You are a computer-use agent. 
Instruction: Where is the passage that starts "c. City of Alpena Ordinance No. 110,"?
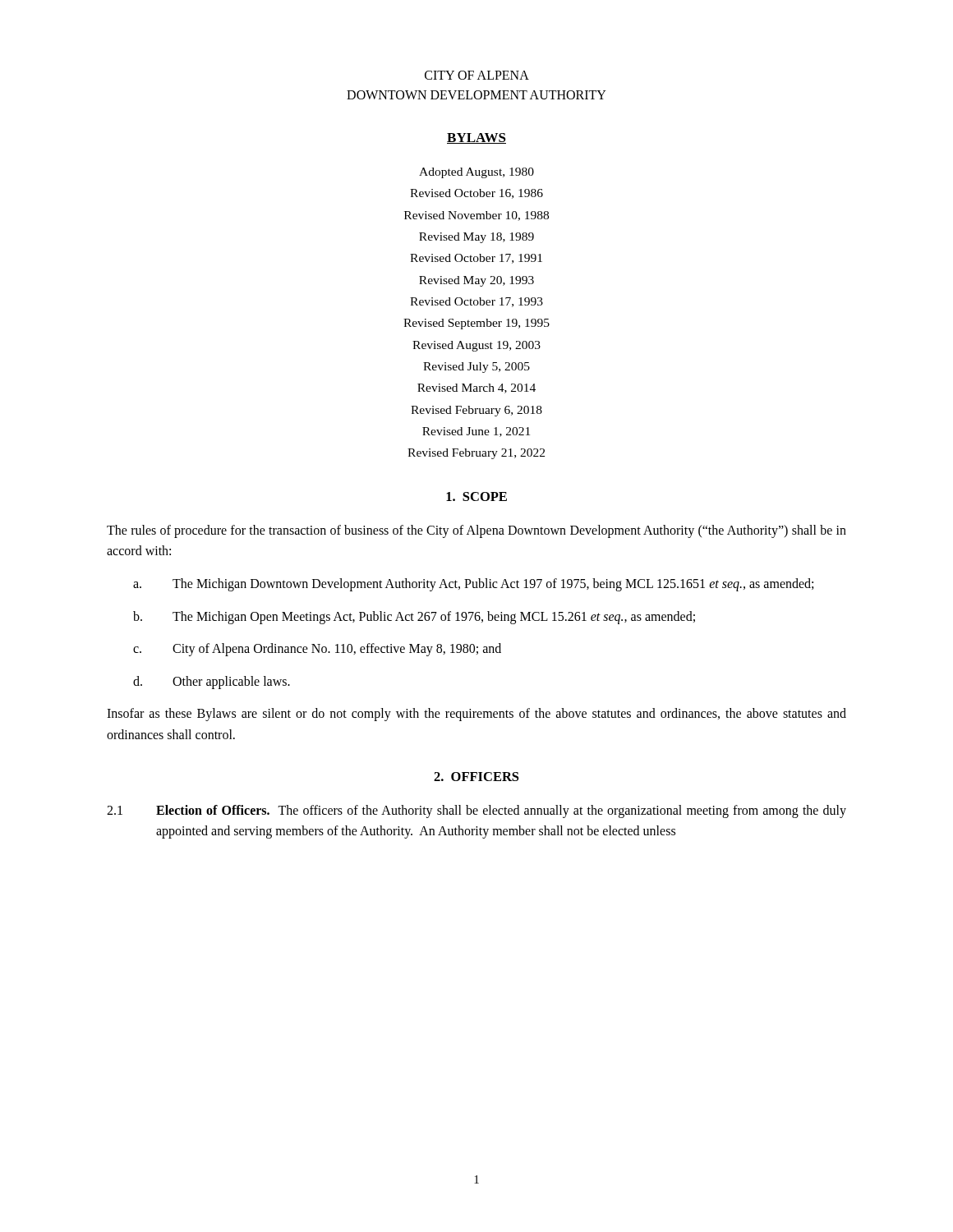point(476,649)
